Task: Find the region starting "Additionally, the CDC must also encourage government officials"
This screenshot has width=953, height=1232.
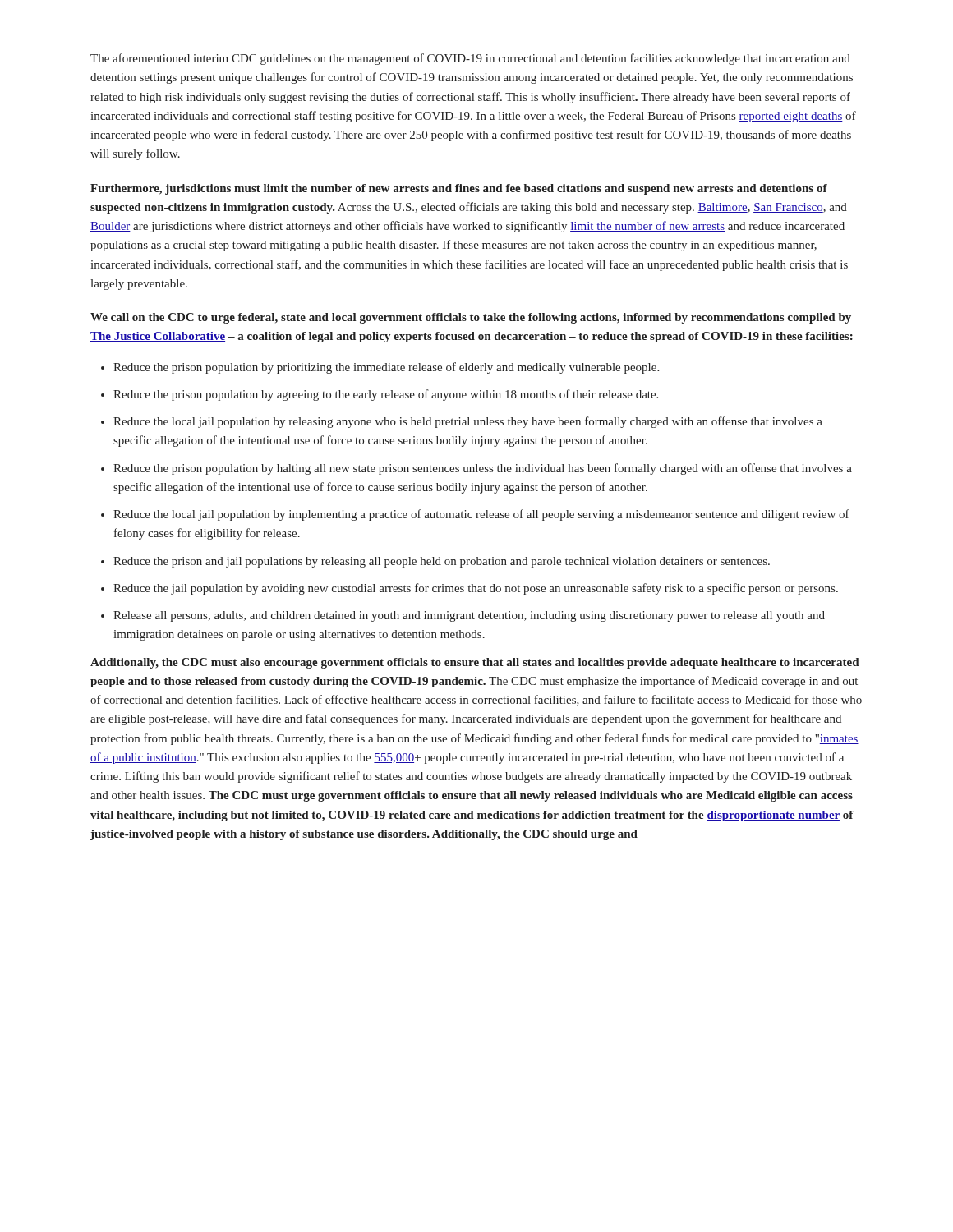Action: click(x=476, y=748)
